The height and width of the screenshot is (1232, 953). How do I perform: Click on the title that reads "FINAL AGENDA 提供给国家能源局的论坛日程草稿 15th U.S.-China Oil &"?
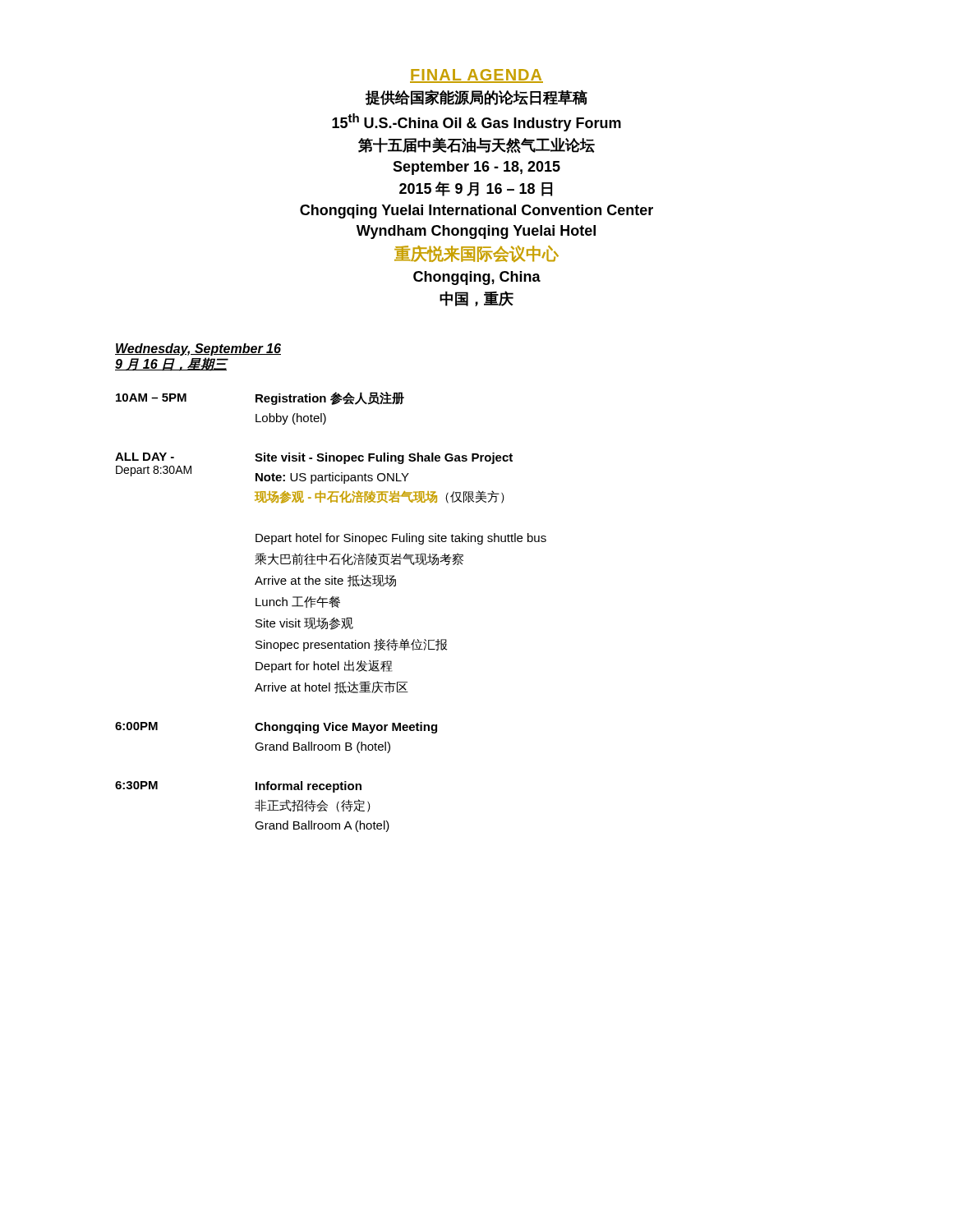pyautogui.click(x=476, y=187)
